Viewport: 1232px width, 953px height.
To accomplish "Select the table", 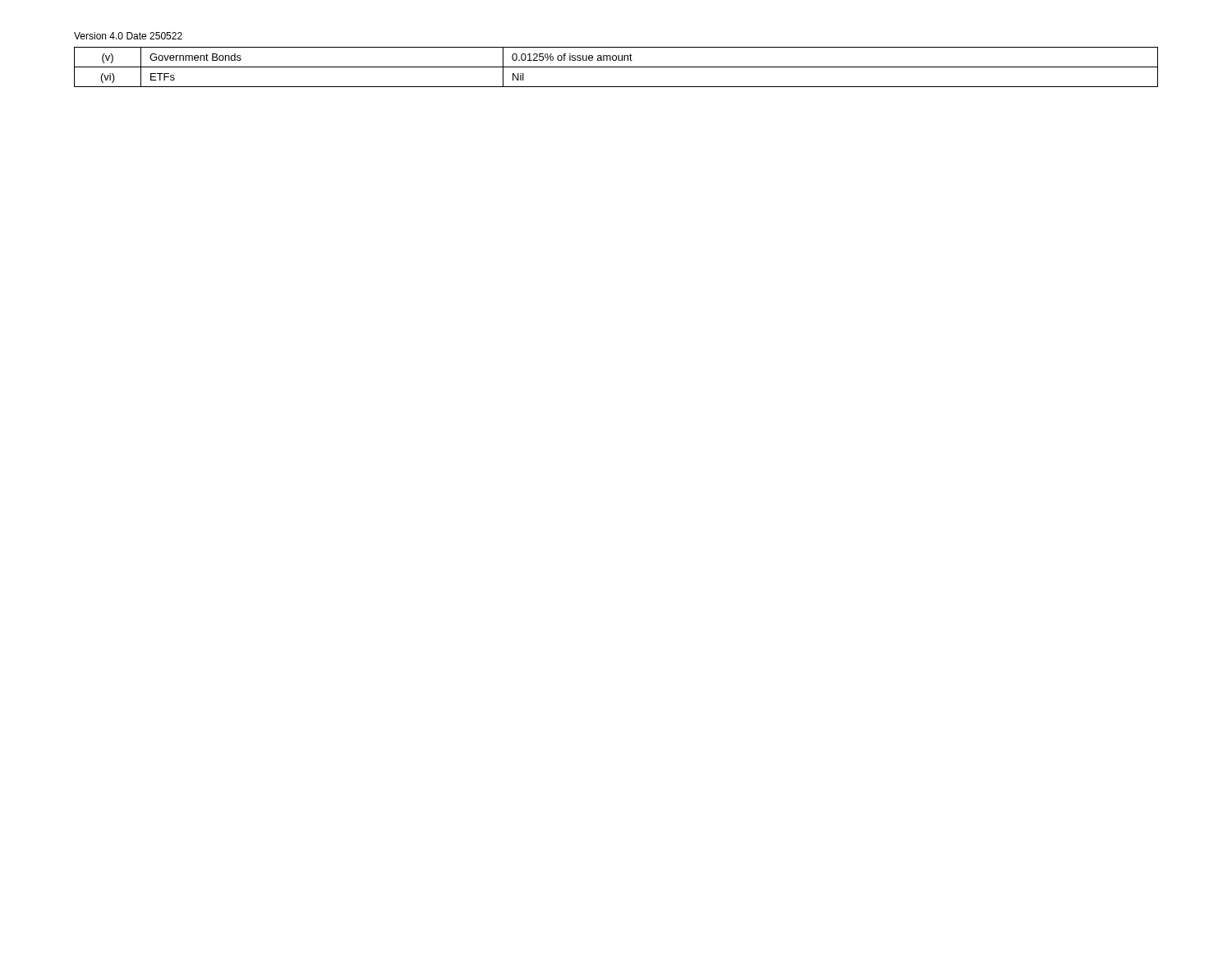I will point(616,67).
